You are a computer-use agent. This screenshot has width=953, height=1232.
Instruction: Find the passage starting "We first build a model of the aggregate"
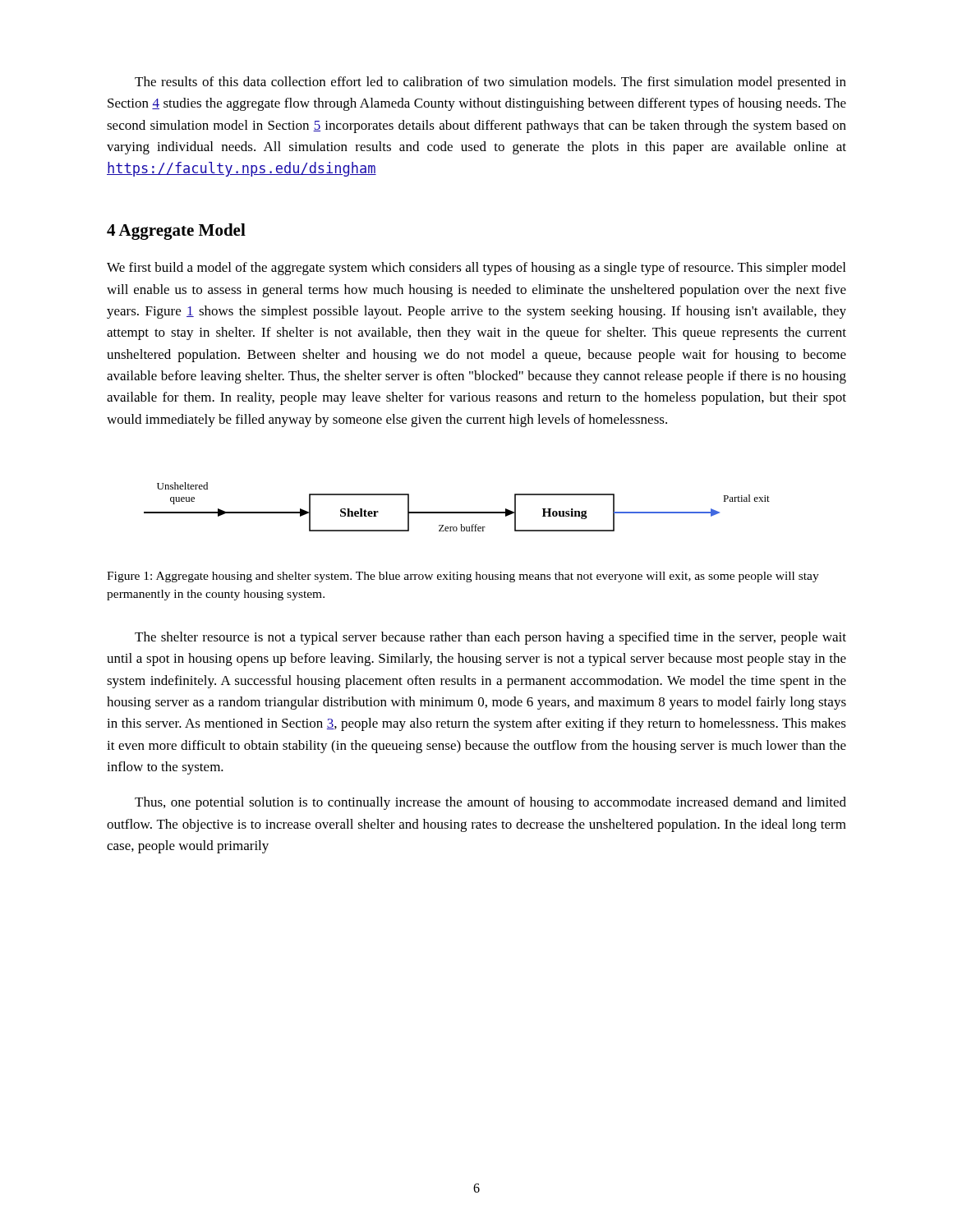[x=476, y=344]
